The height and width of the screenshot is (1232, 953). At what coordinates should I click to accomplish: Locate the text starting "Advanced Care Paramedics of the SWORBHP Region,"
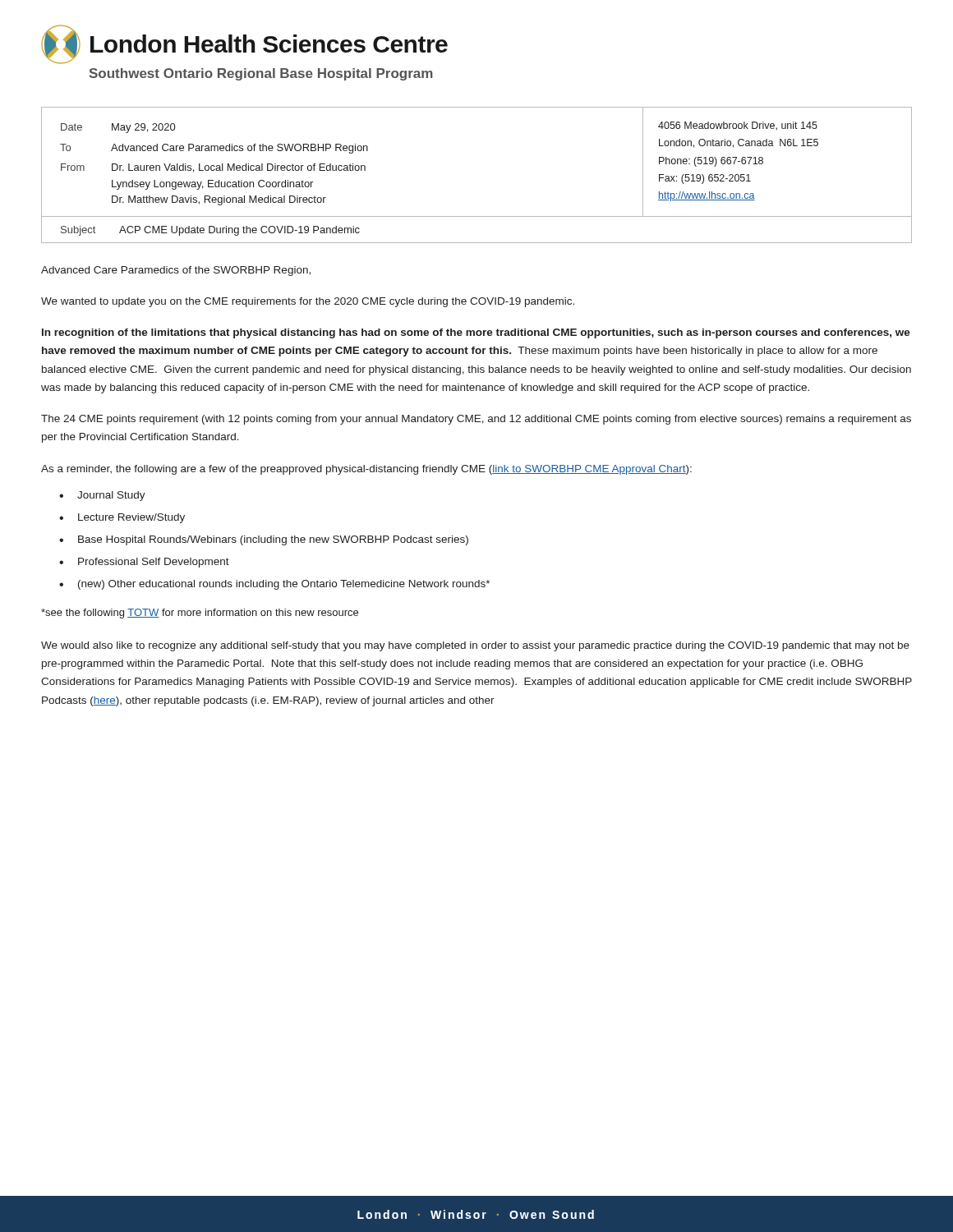(x=176, y=269)
